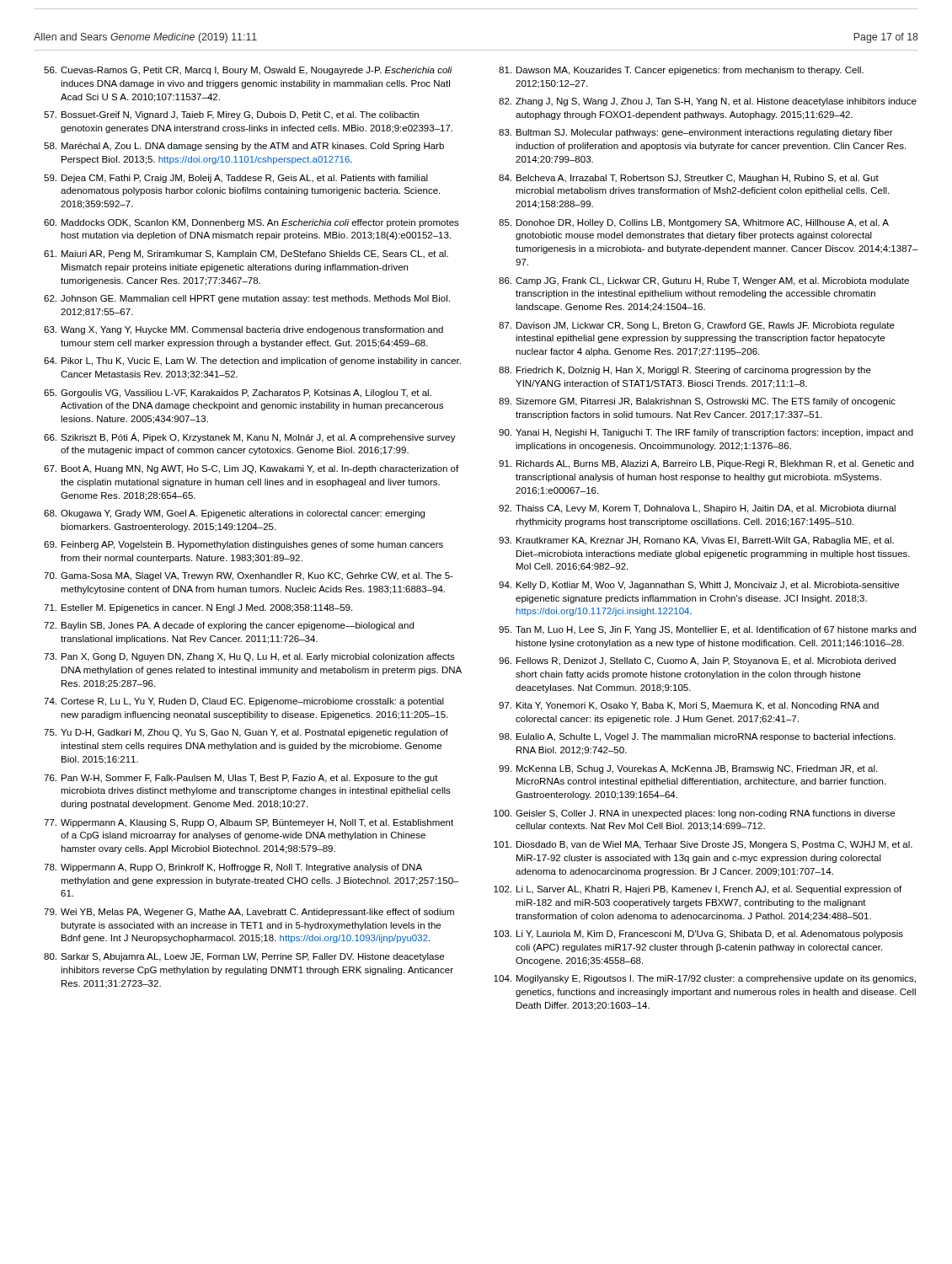This screenshot has height=1264, width=952.
Task: Find the block on this page that starts "66. Szikriszt B, Póti Á, Pipek O, Krzystanek"
Action: tap(249, 444)
